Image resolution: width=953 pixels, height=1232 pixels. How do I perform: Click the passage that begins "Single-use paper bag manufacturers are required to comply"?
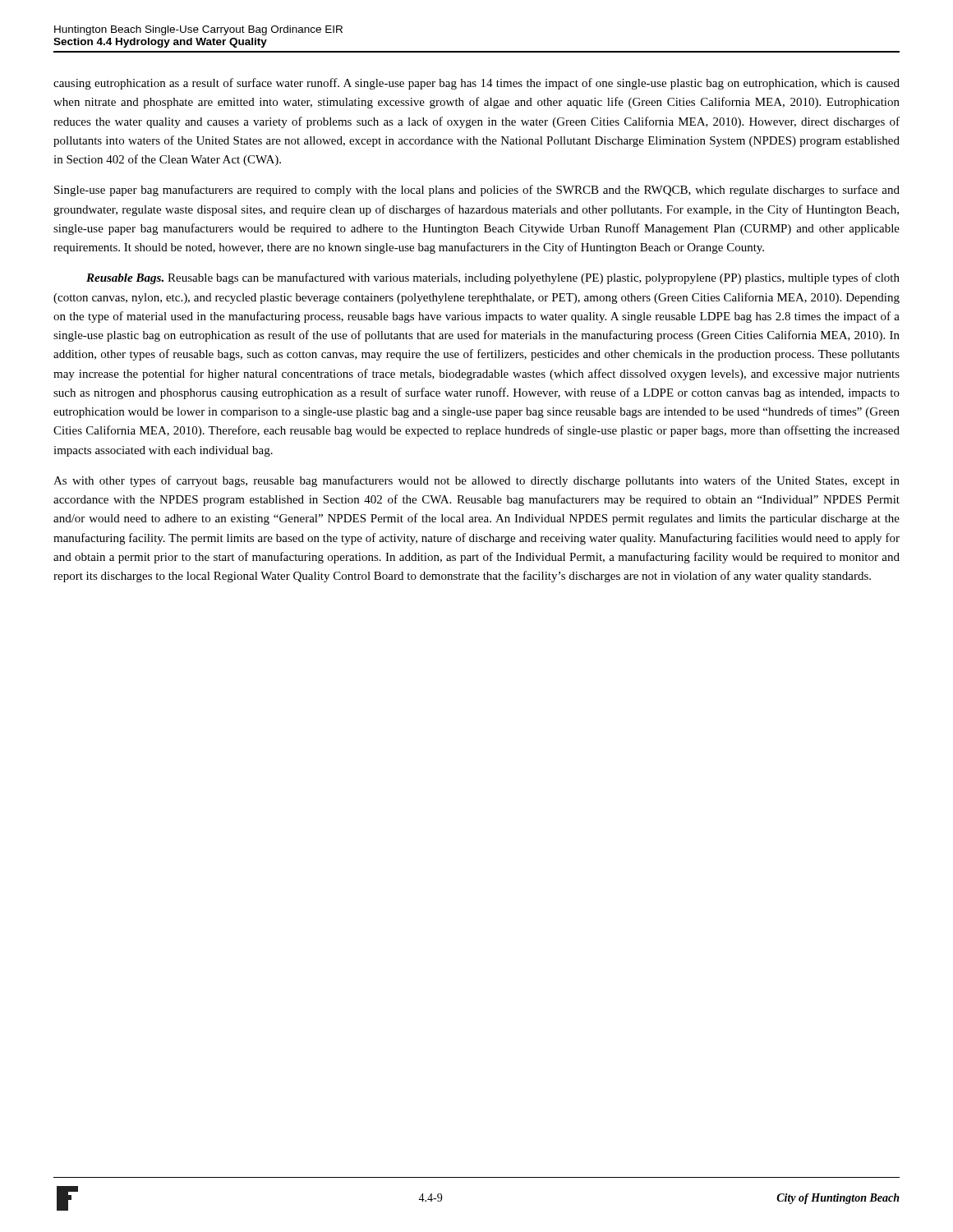(476, 219)
